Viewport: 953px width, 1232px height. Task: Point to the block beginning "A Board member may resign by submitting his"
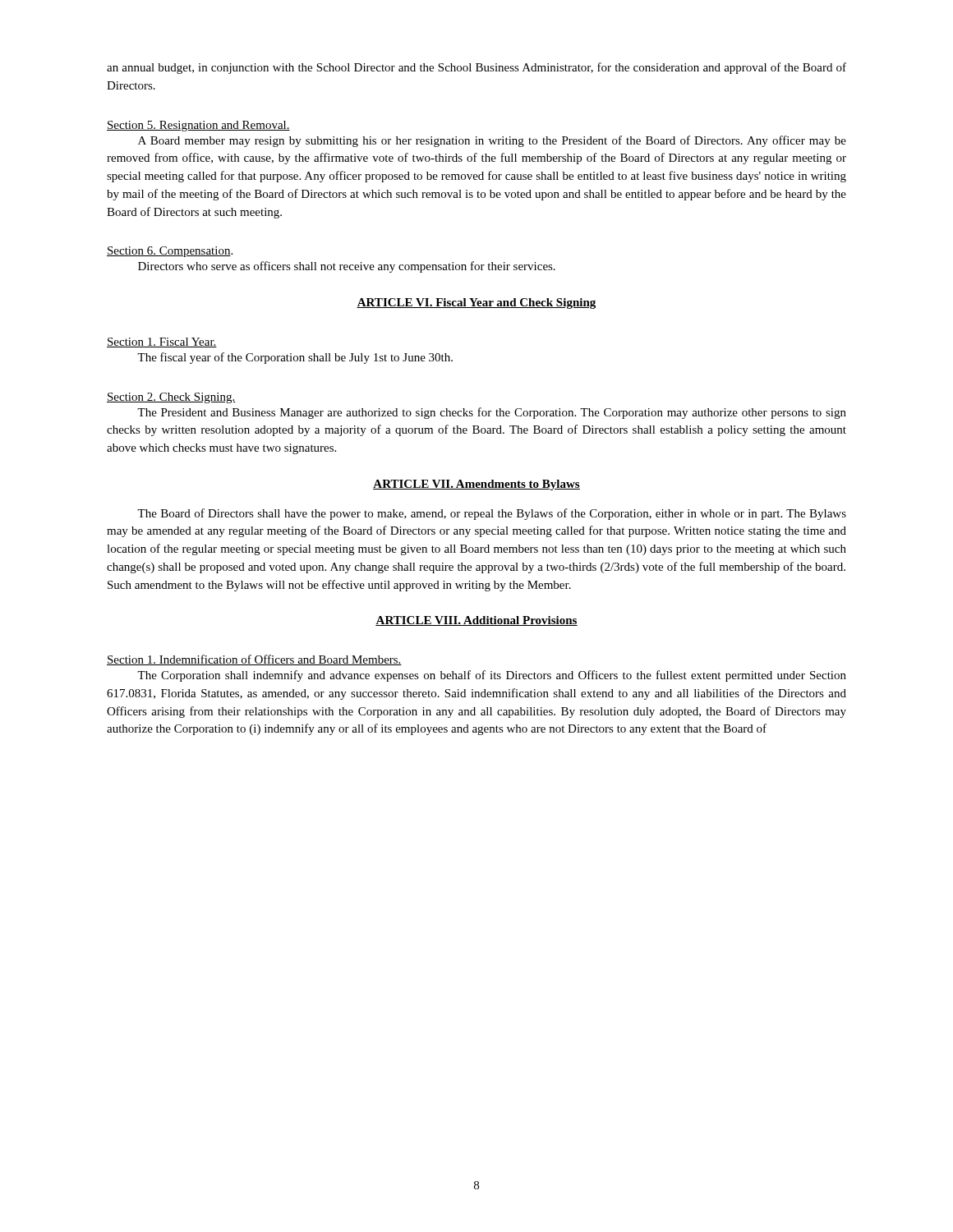click(476, 176)
